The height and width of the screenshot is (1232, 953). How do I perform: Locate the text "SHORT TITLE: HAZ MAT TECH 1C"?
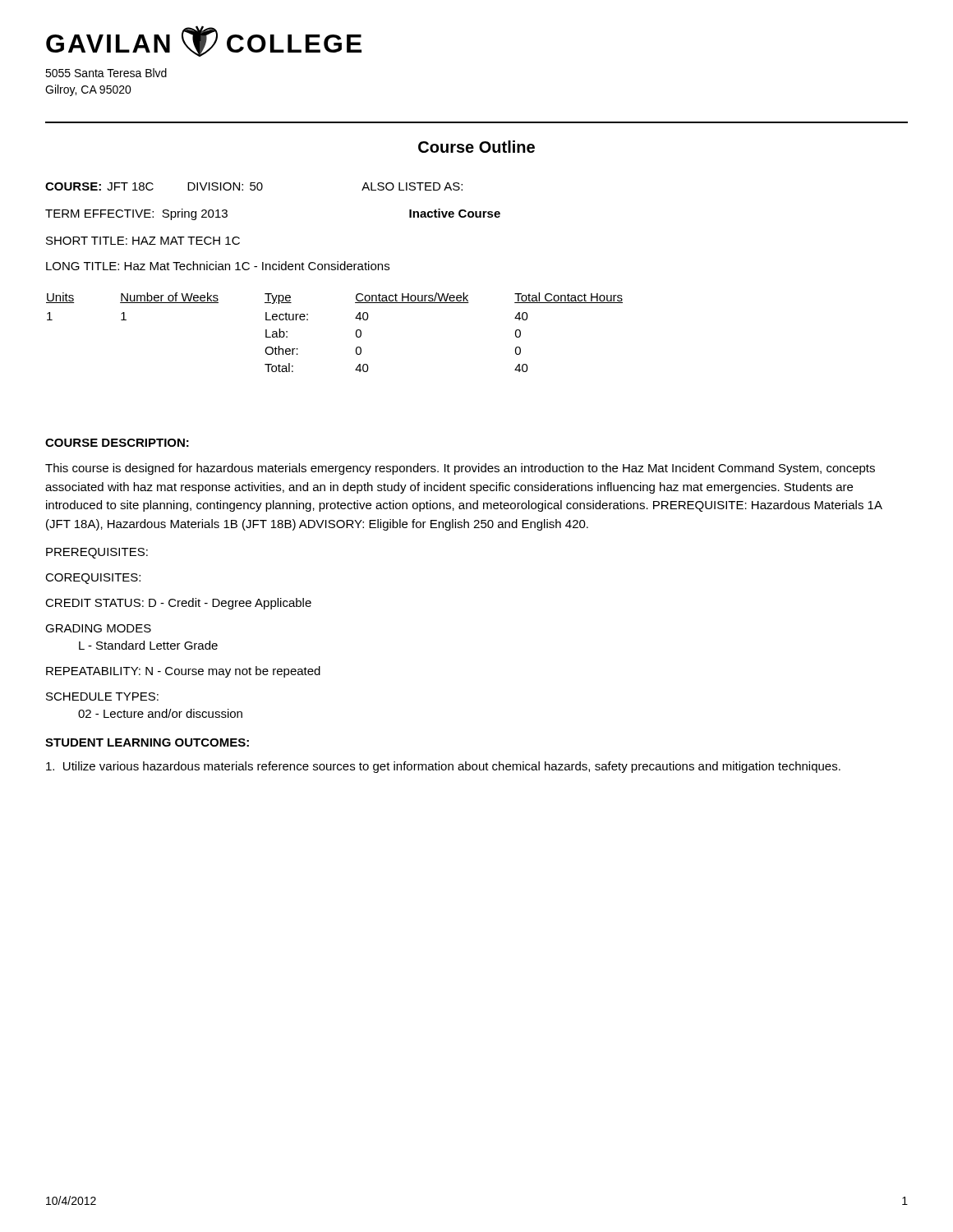pyautogui.click(x=143, y=240)
